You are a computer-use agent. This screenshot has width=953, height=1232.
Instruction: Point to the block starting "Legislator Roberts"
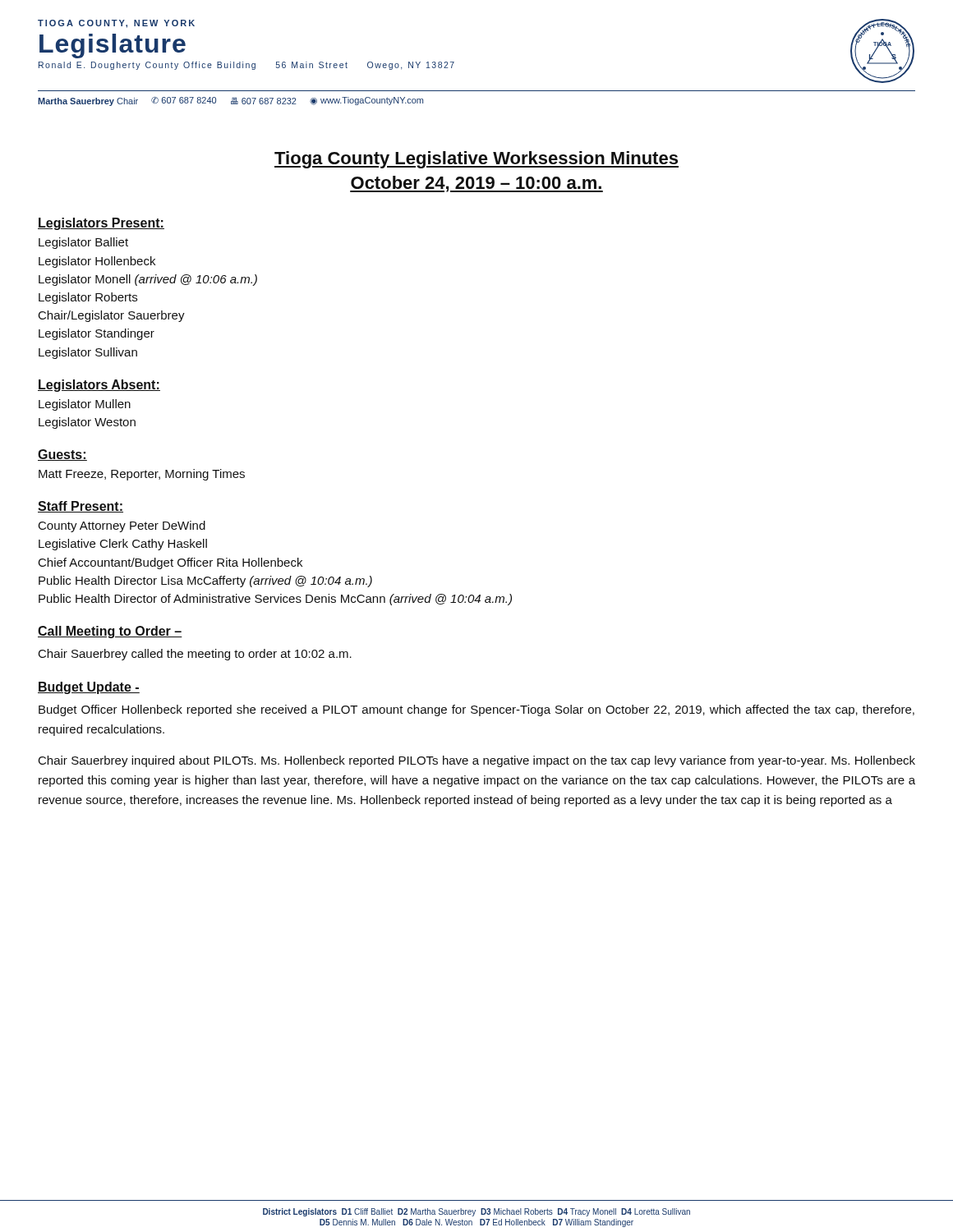pos(88,297)
